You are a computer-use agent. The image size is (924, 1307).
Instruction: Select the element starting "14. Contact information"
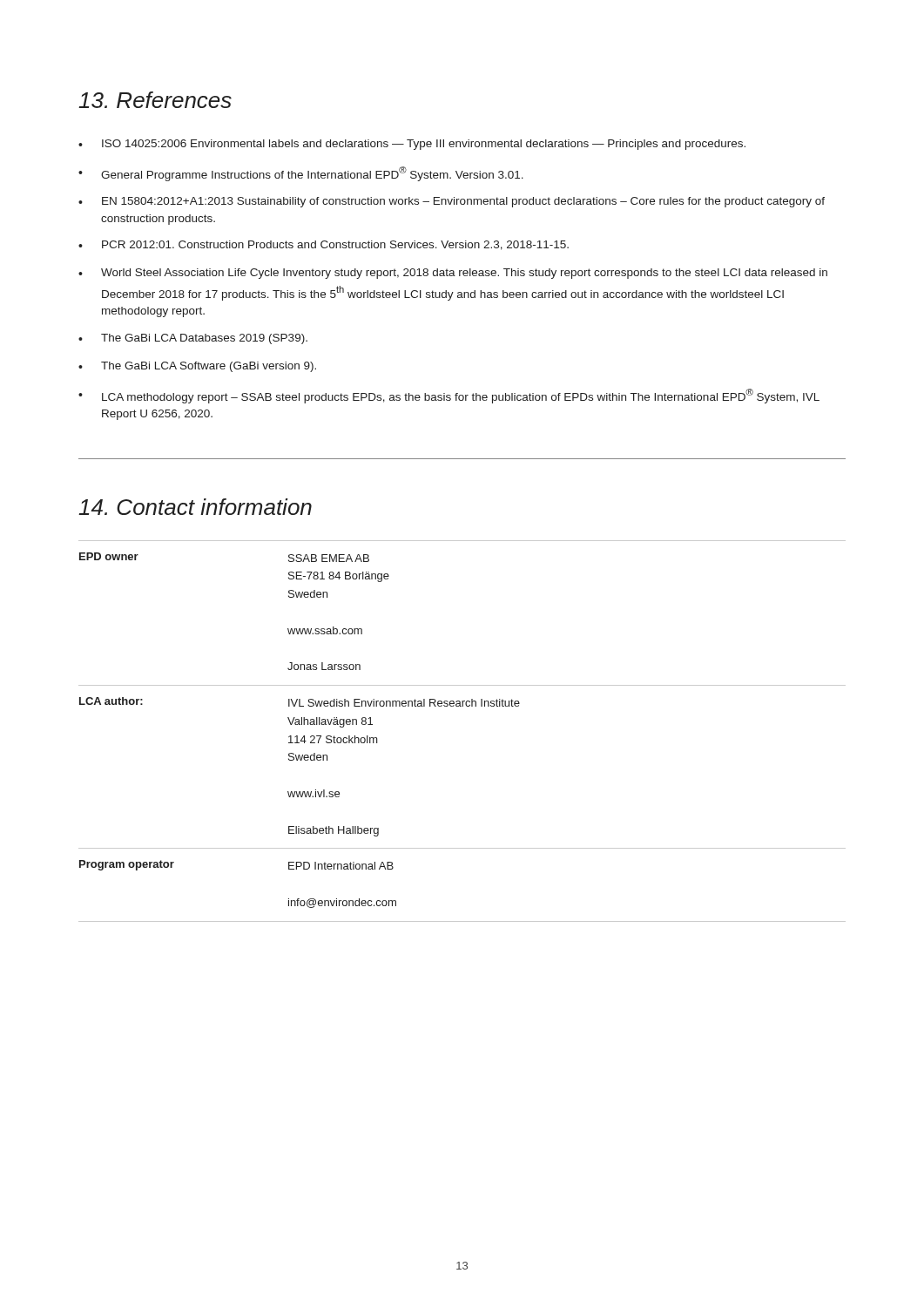tap(195, 507)
